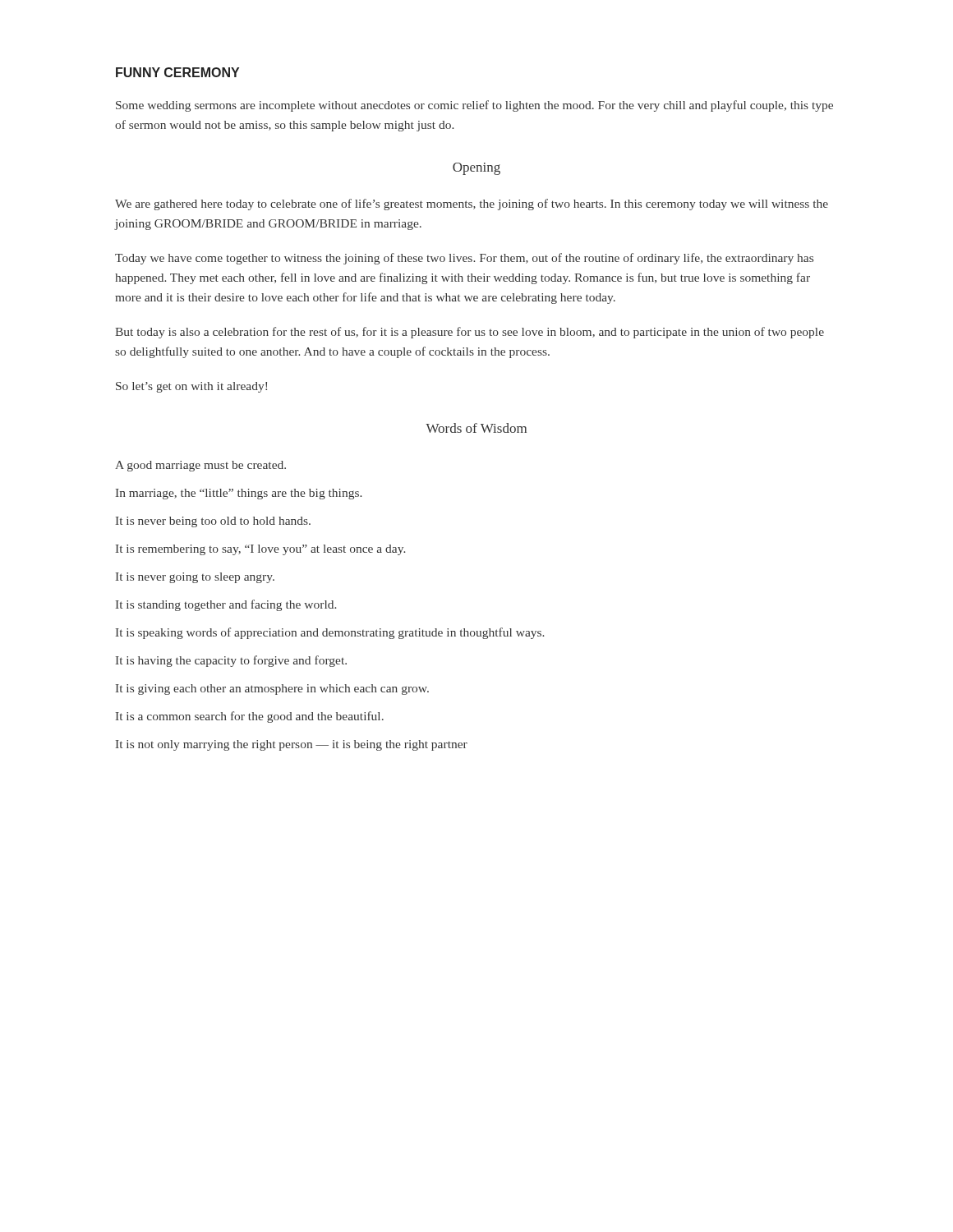The width and height of the screenshot is (953, 1232).
Task: Point to the block starting "It is giving each"
Action: (x=272, y=688)
